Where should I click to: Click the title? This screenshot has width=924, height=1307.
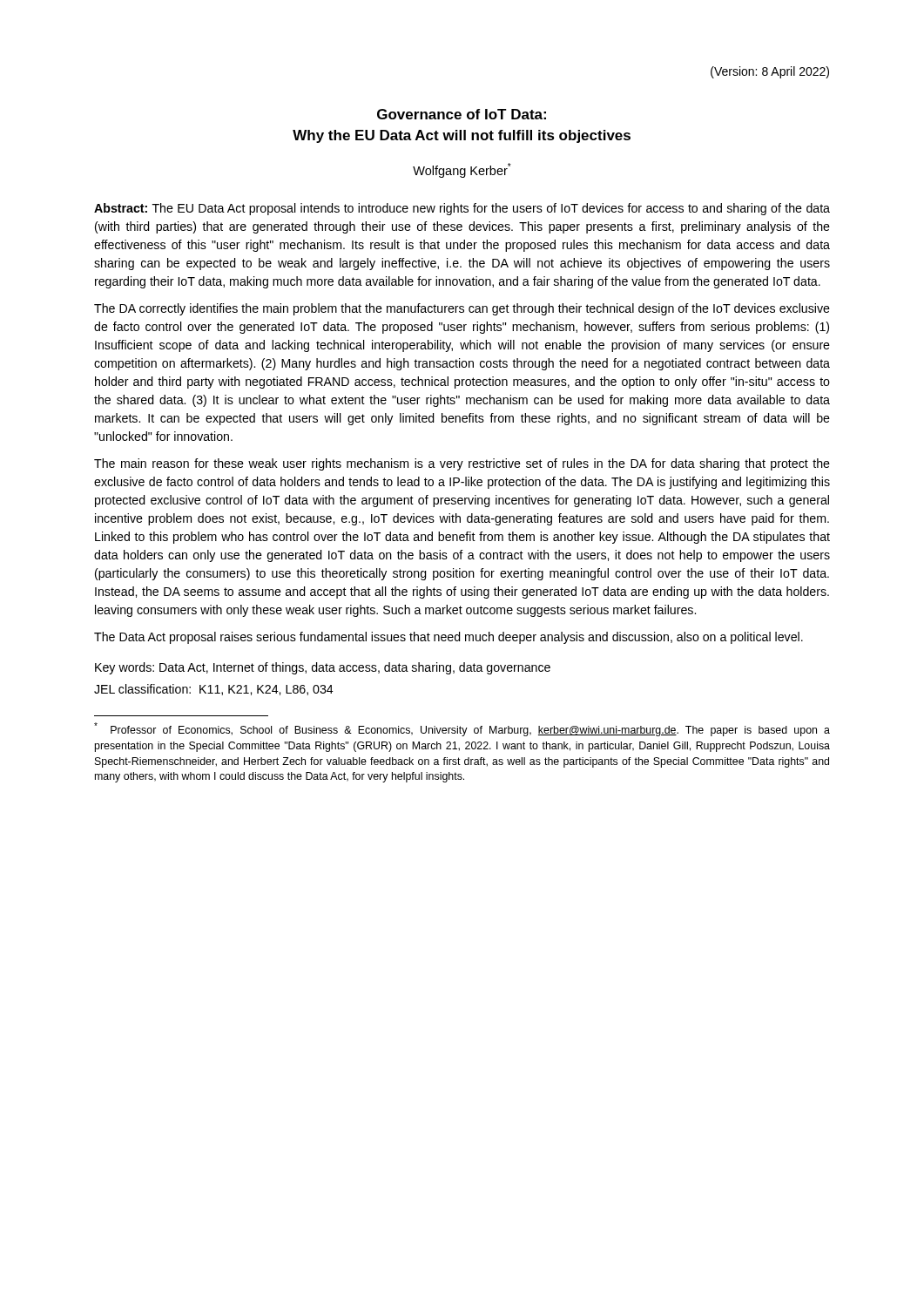pyautogui.click(x=462, y=126)
